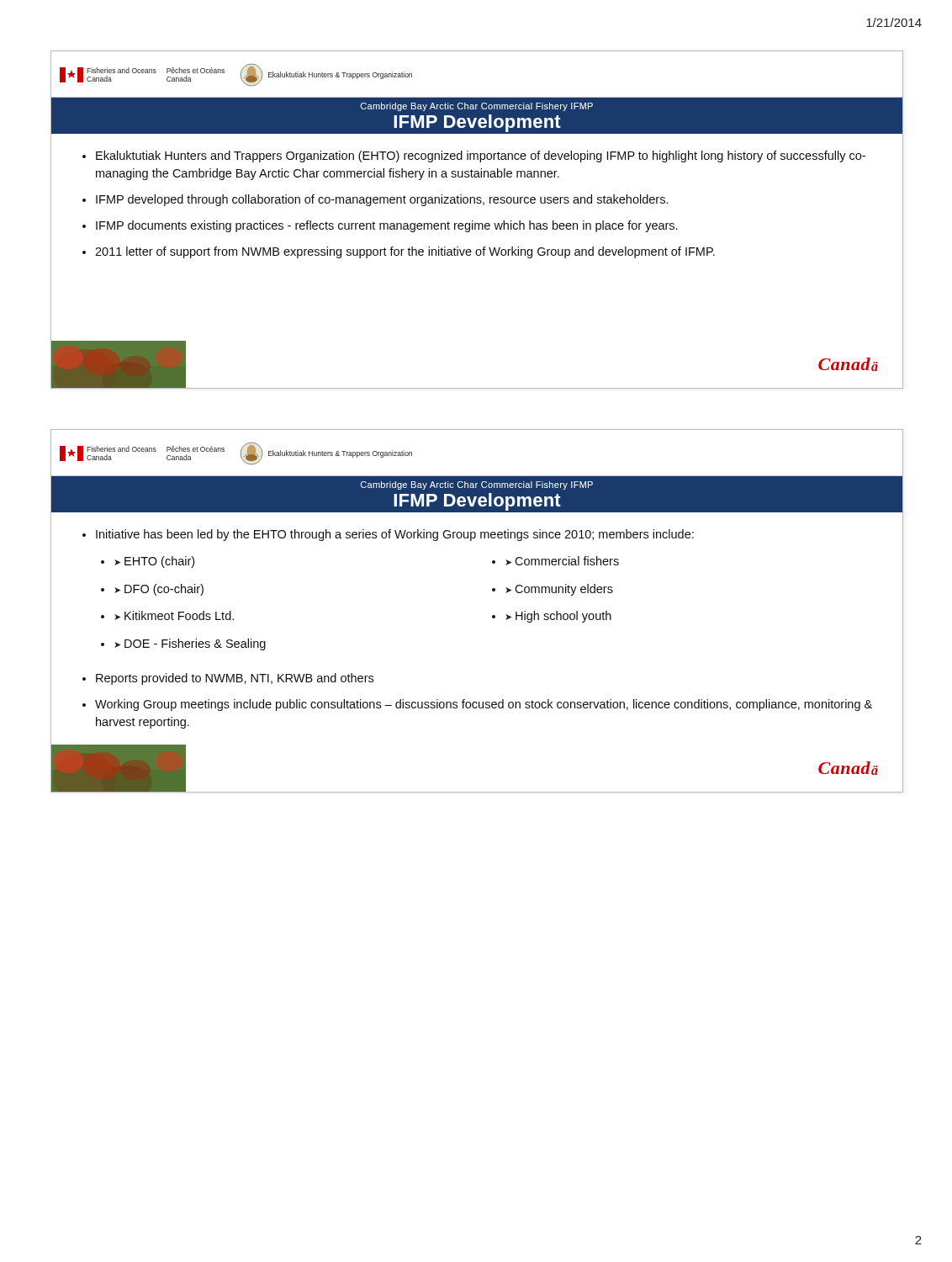The width and height of the screenshot is (952, 1262).
Task: Click on the text block starting "EHTO (chair)"
Action: 159,561
